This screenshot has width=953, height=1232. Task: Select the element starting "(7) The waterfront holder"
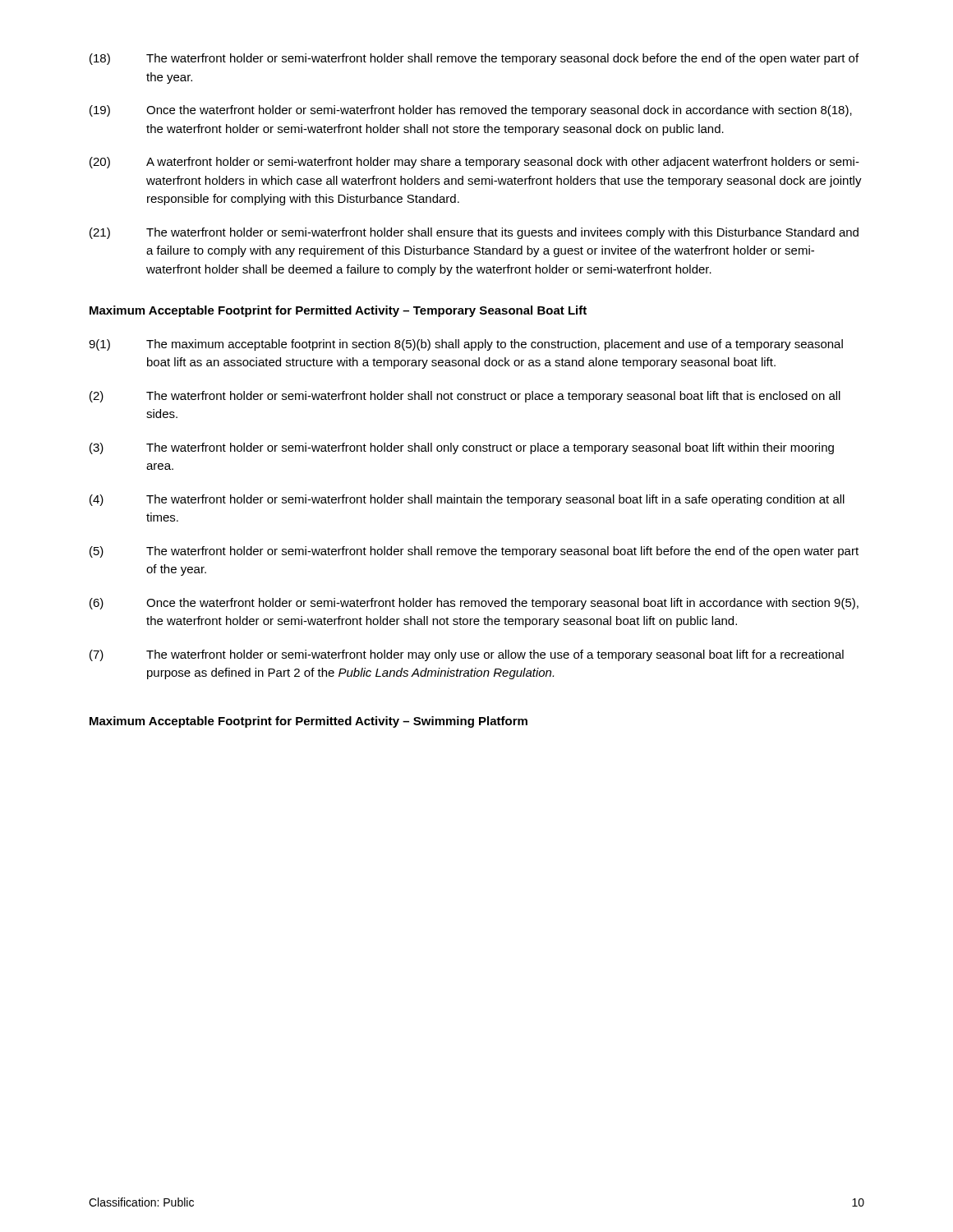coord(476,664)
